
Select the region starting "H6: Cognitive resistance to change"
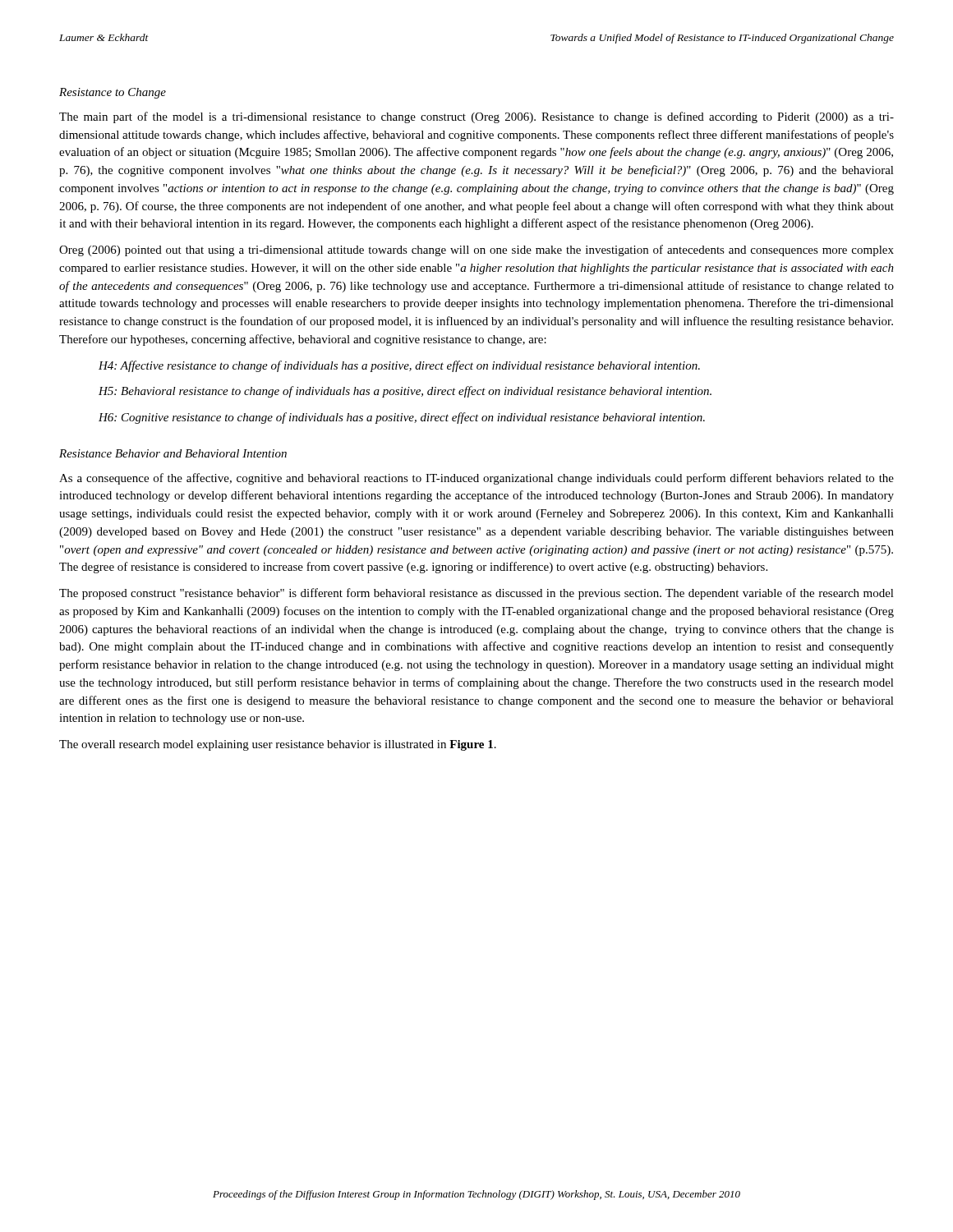click(402, 417)
